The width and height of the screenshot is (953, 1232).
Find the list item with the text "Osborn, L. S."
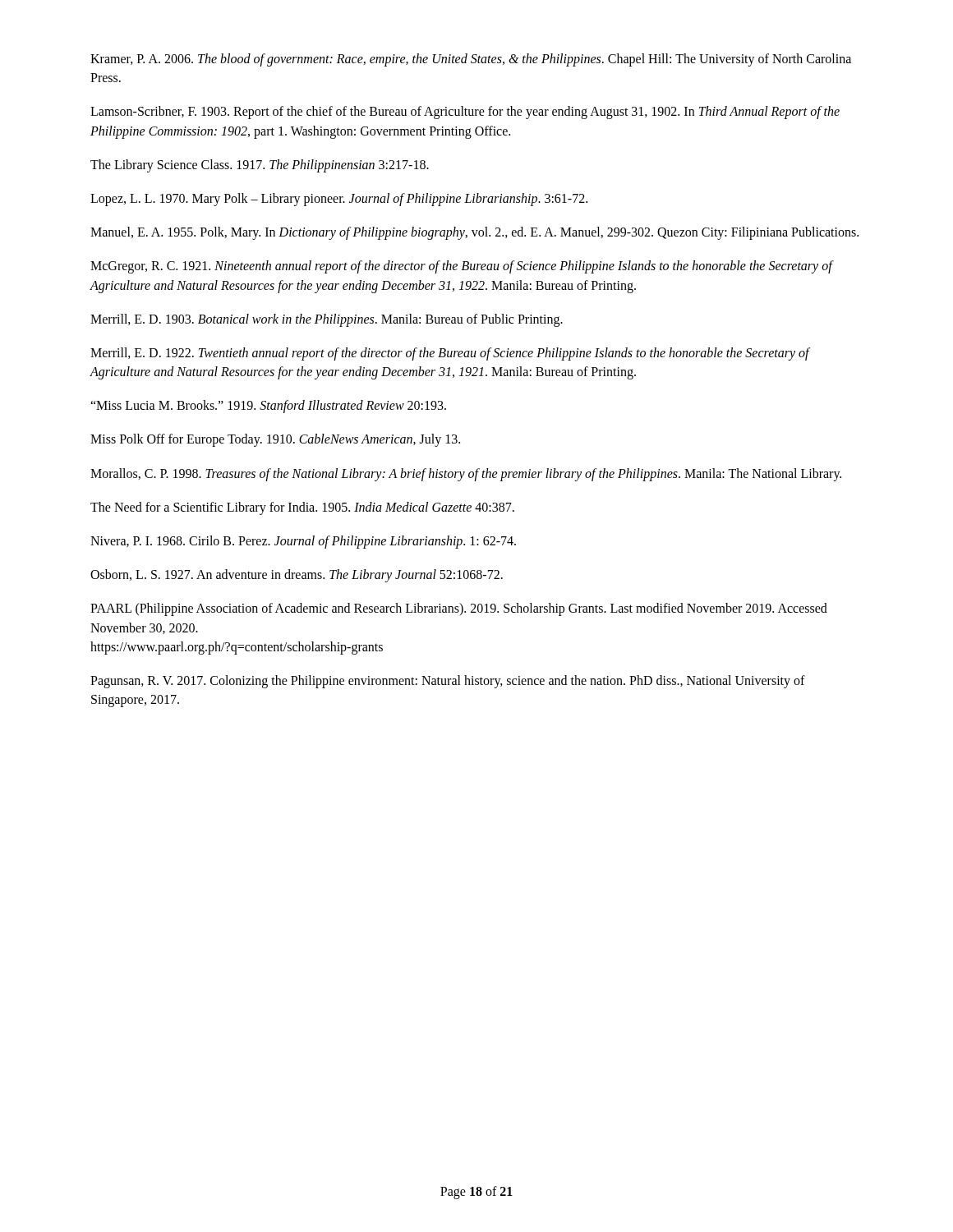(297, 575)
